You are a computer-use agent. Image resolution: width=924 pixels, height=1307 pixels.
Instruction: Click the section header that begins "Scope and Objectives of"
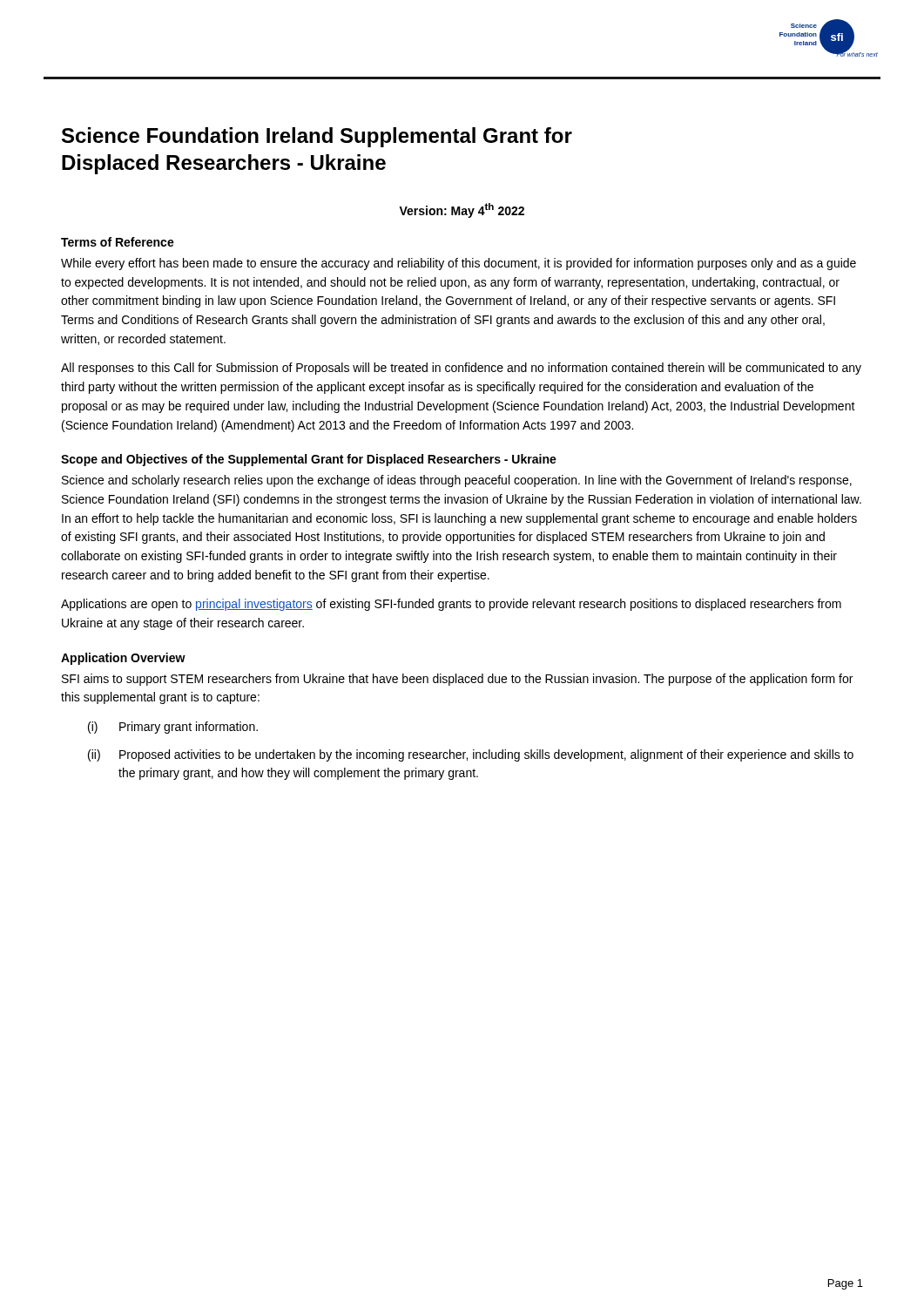click(309, 459)
